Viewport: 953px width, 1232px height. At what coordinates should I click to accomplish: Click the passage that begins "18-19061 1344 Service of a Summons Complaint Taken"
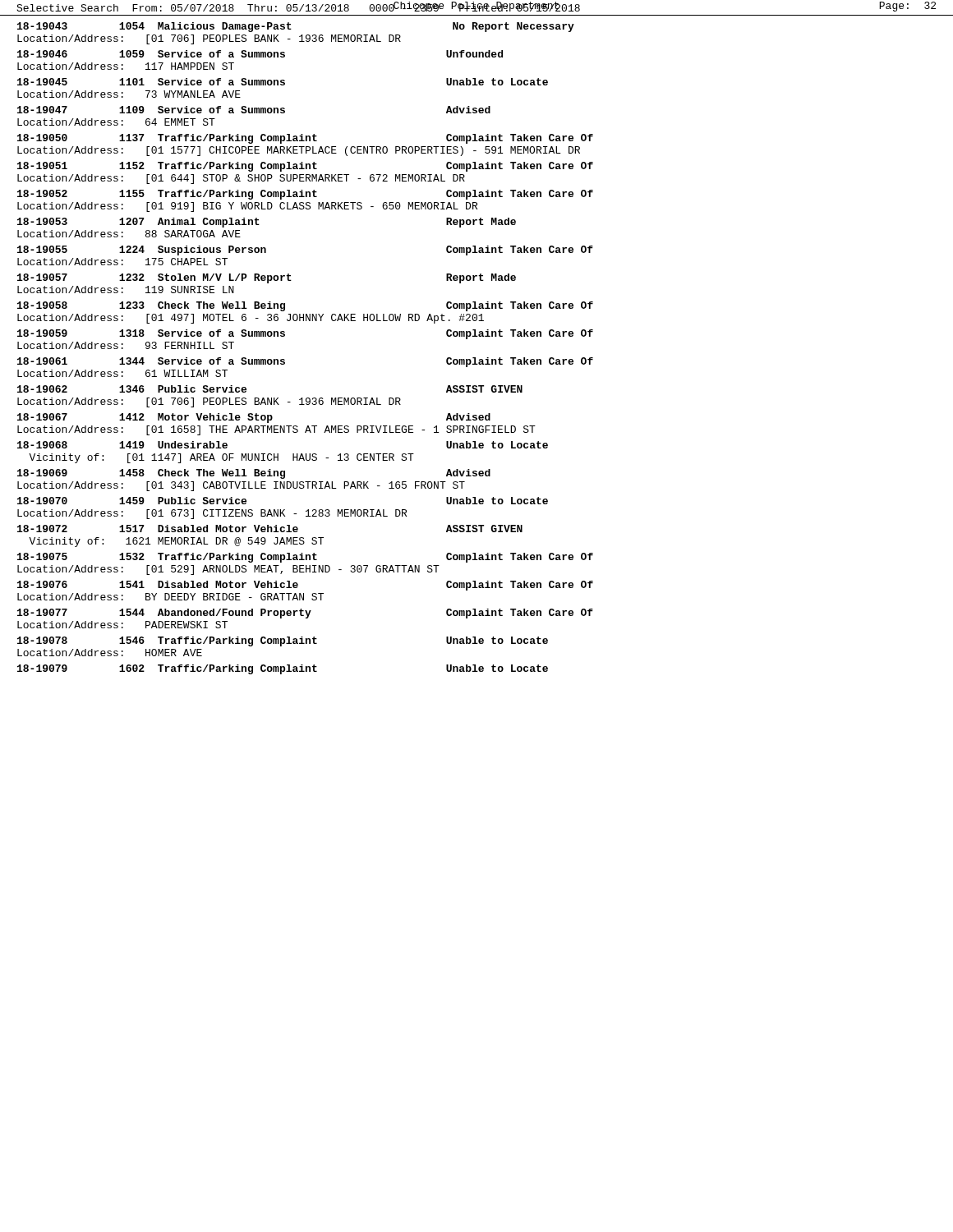pos(476,368)
